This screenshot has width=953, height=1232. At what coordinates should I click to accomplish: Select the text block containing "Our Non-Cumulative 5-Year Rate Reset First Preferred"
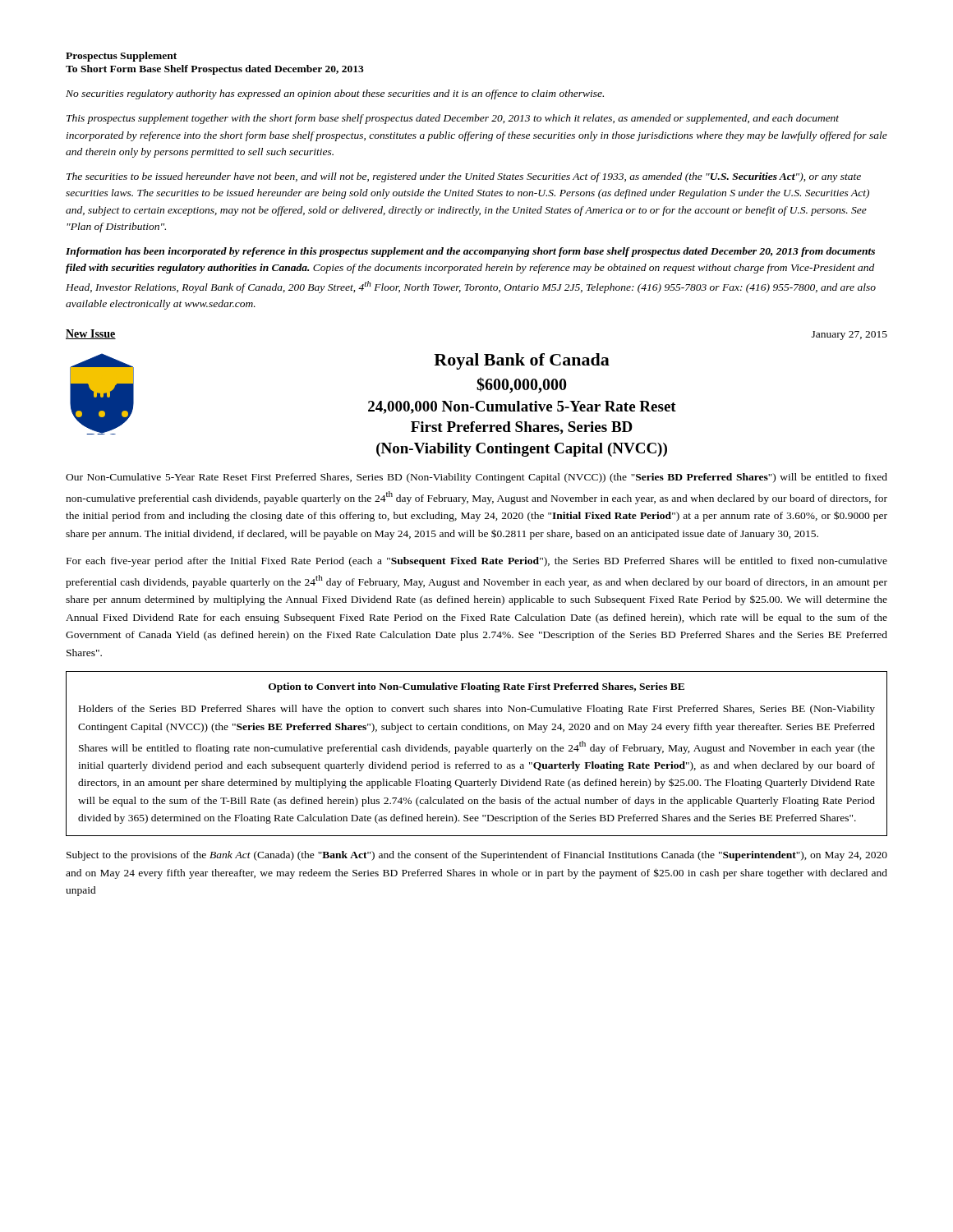point(476,505)
